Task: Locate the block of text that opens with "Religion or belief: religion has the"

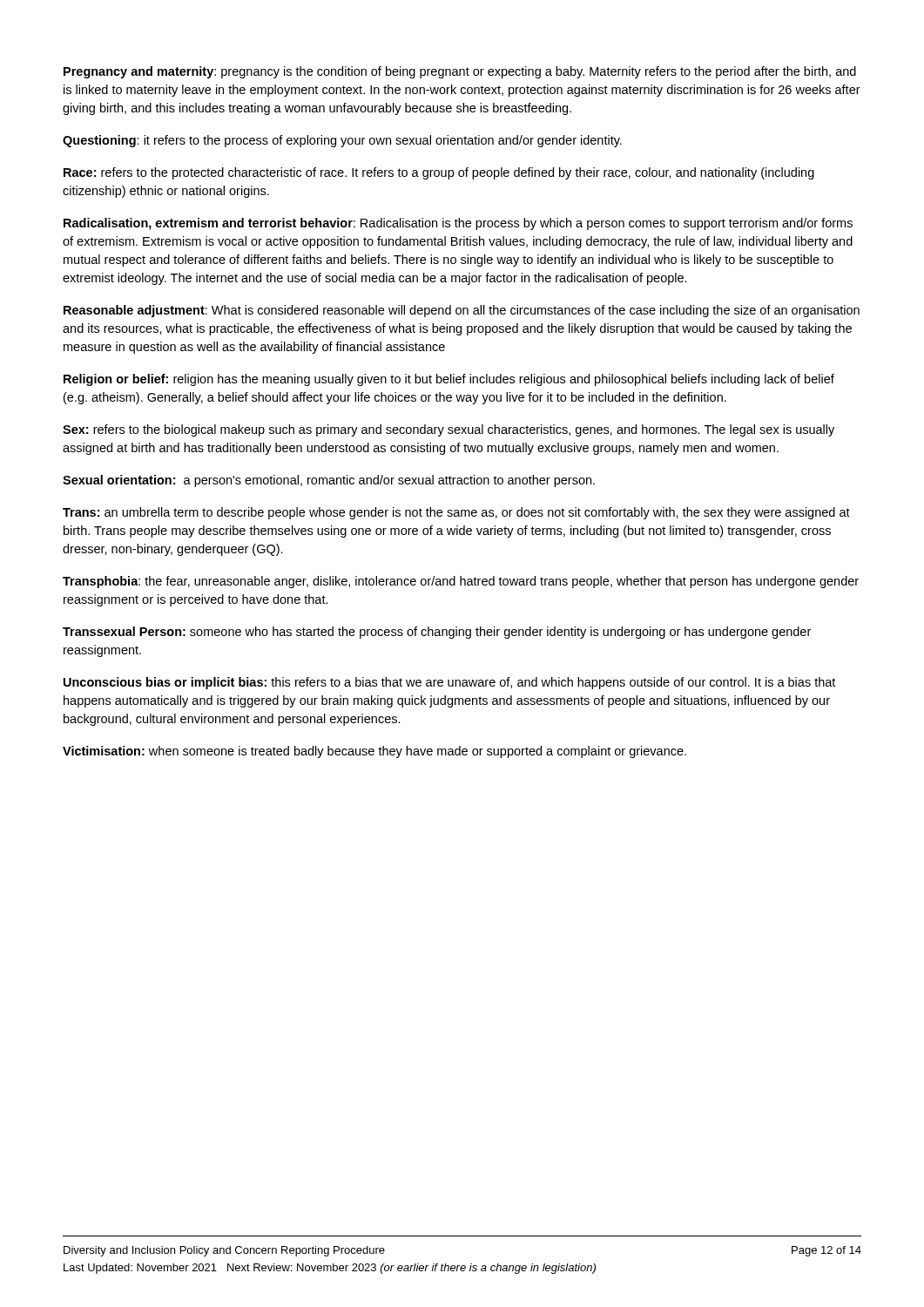Action: click(x=448, y=388)
